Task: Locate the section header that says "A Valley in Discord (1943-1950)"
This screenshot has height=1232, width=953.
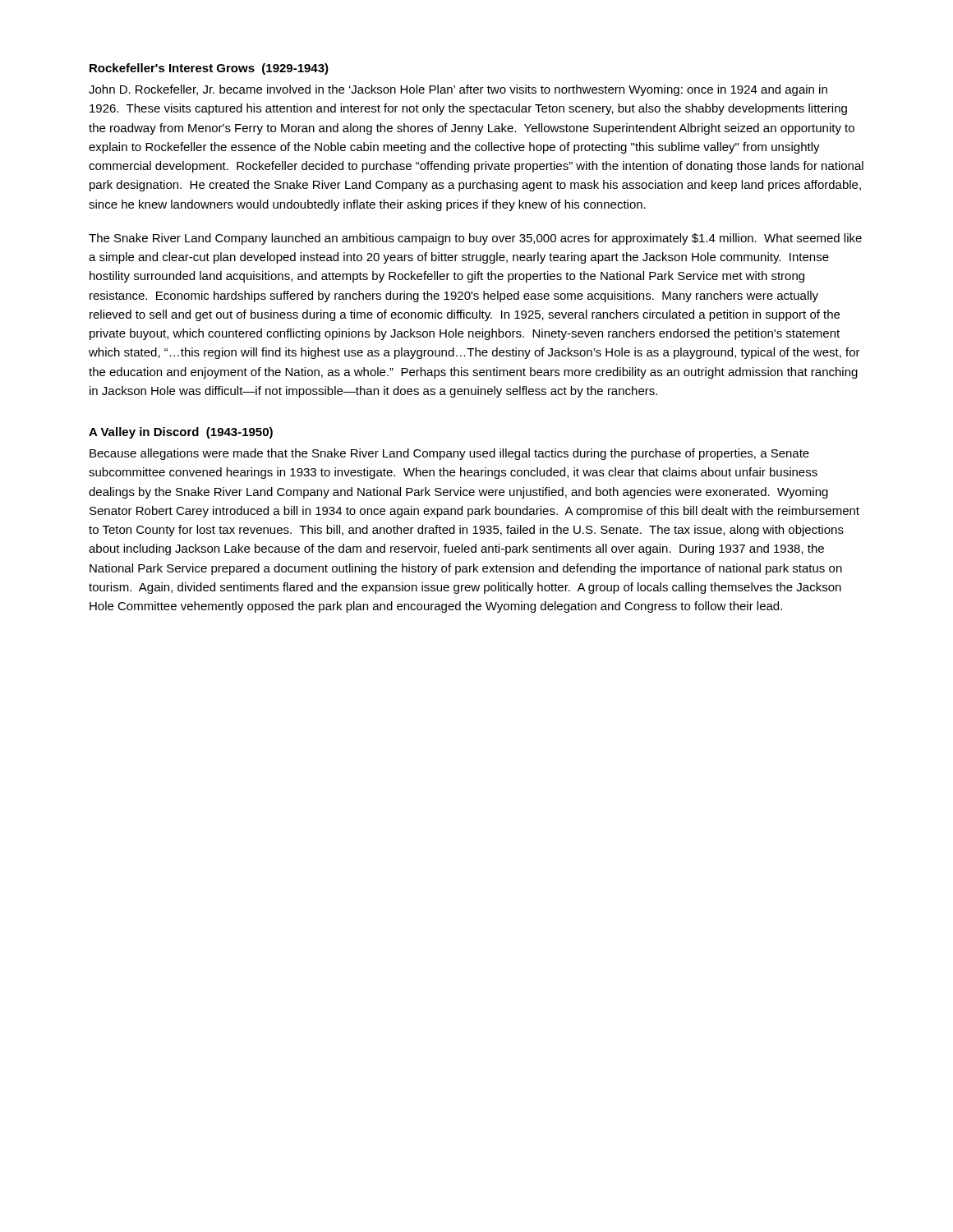Action: (181, 432)
